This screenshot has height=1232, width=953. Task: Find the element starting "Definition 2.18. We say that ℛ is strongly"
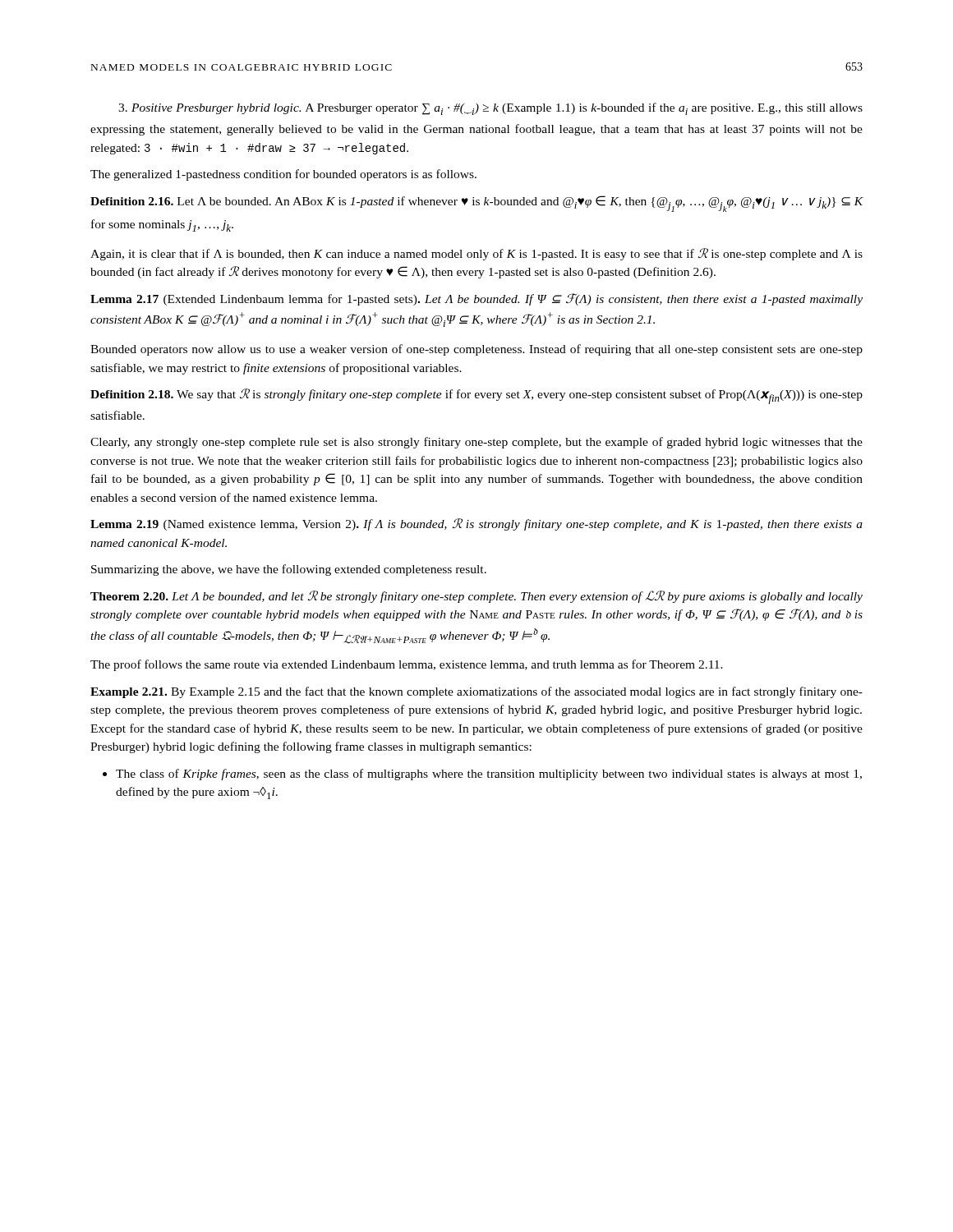tap(476, 405)
